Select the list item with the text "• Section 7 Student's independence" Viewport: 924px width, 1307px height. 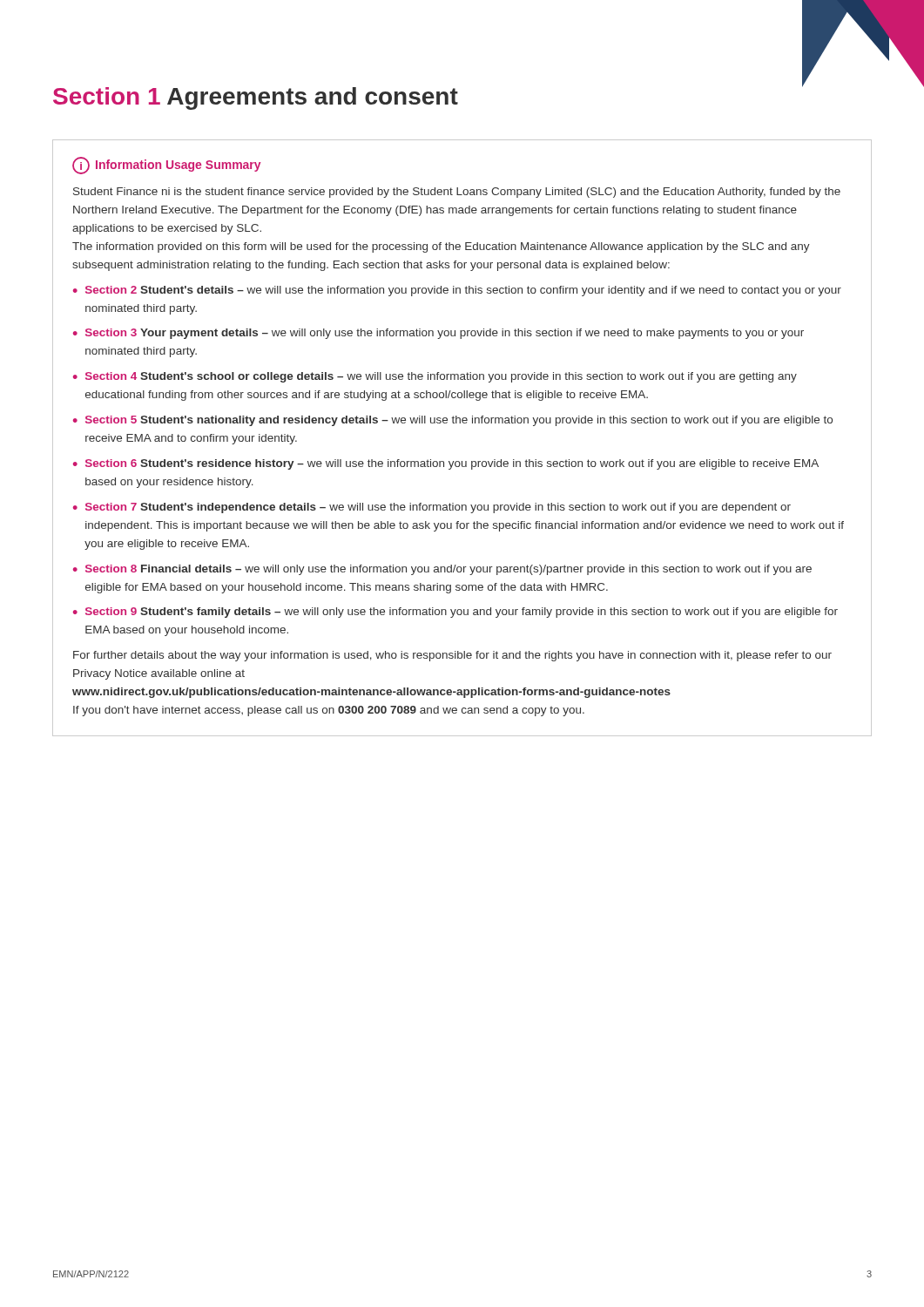(462, 526)
